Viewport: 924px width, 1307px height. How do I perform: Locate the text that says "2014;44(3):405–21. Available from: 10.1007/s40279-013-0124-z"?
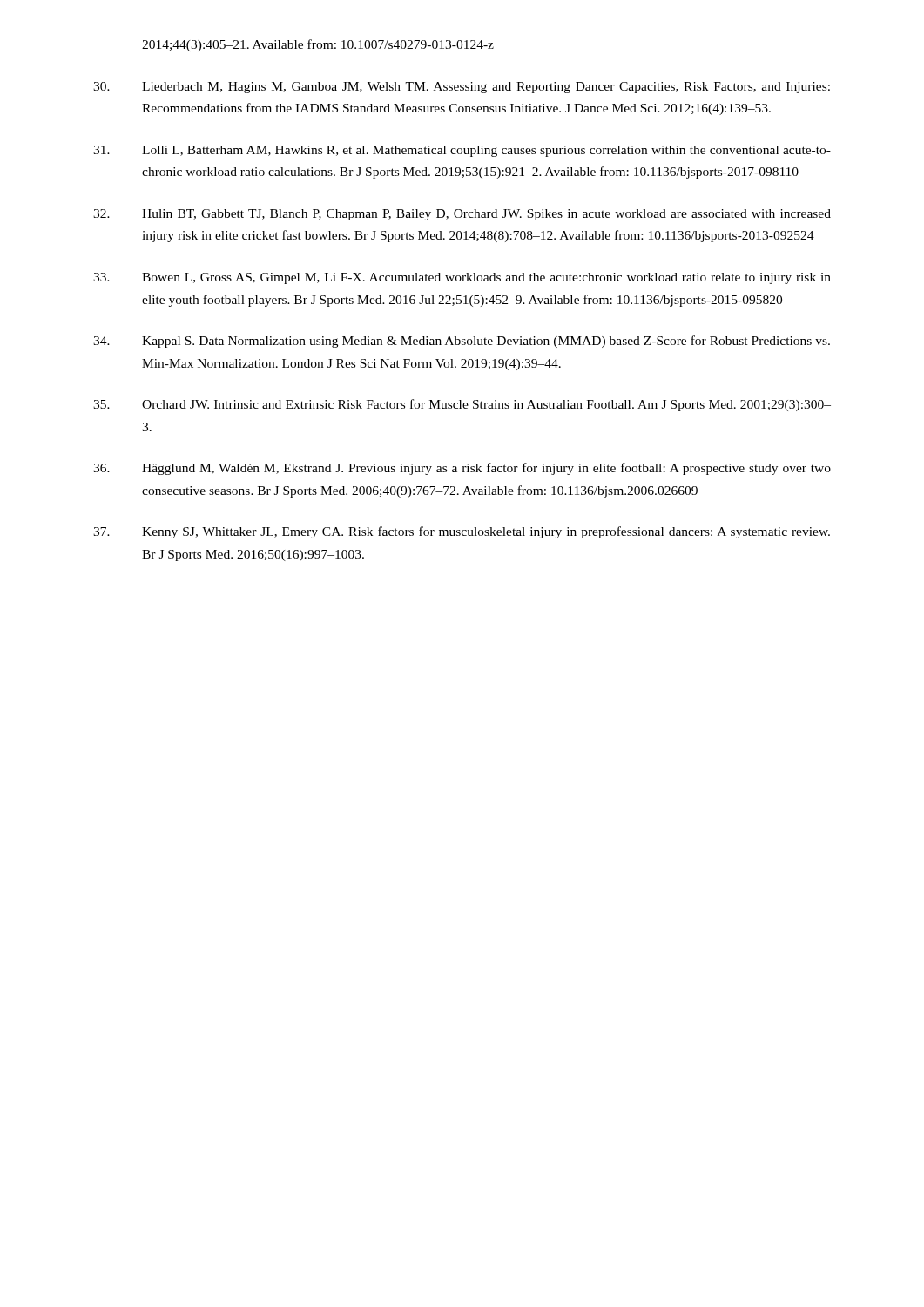pos(318,44)
